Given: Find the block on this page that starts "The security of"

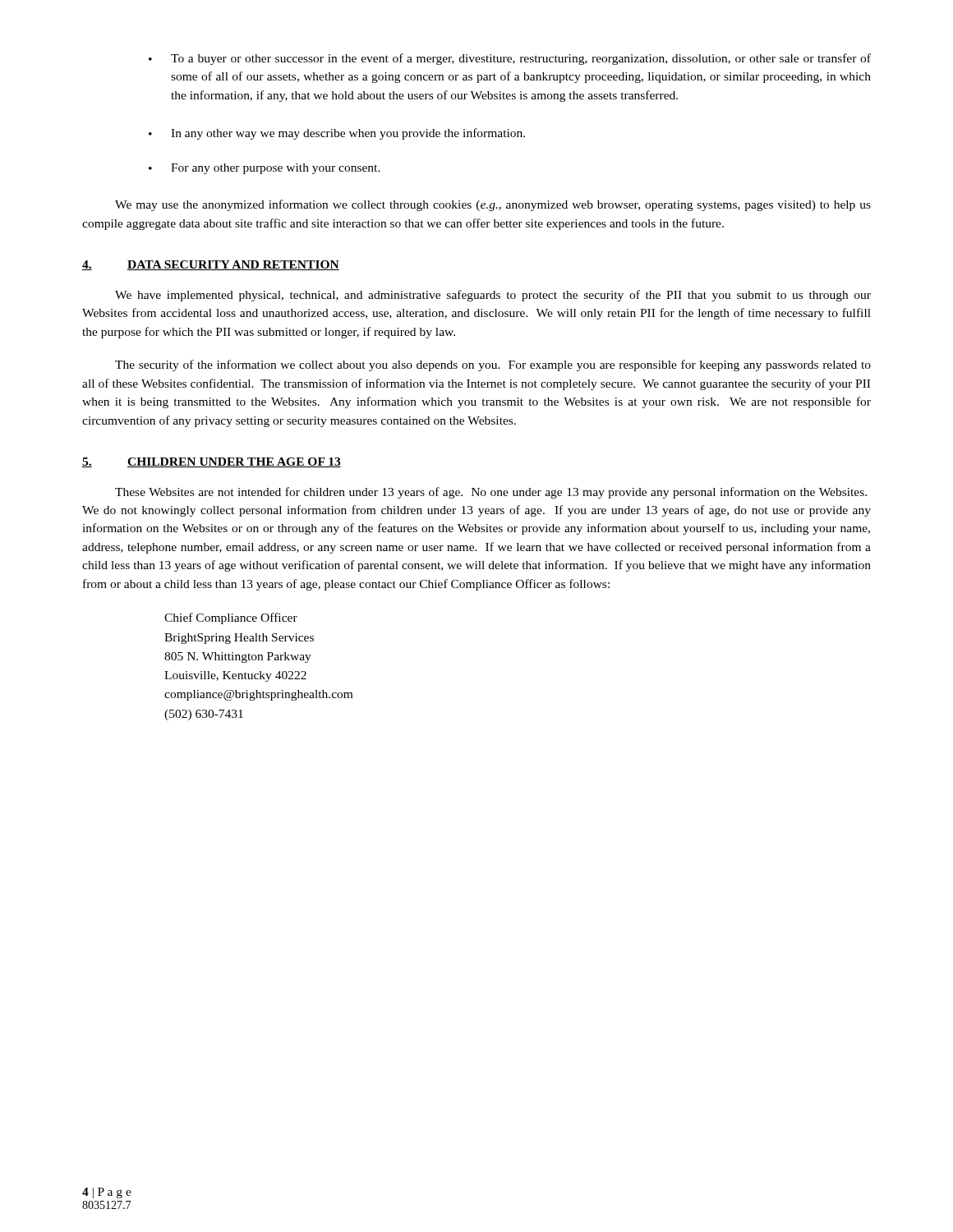Looking at the screenshot, I should click(x=476, y=392).
